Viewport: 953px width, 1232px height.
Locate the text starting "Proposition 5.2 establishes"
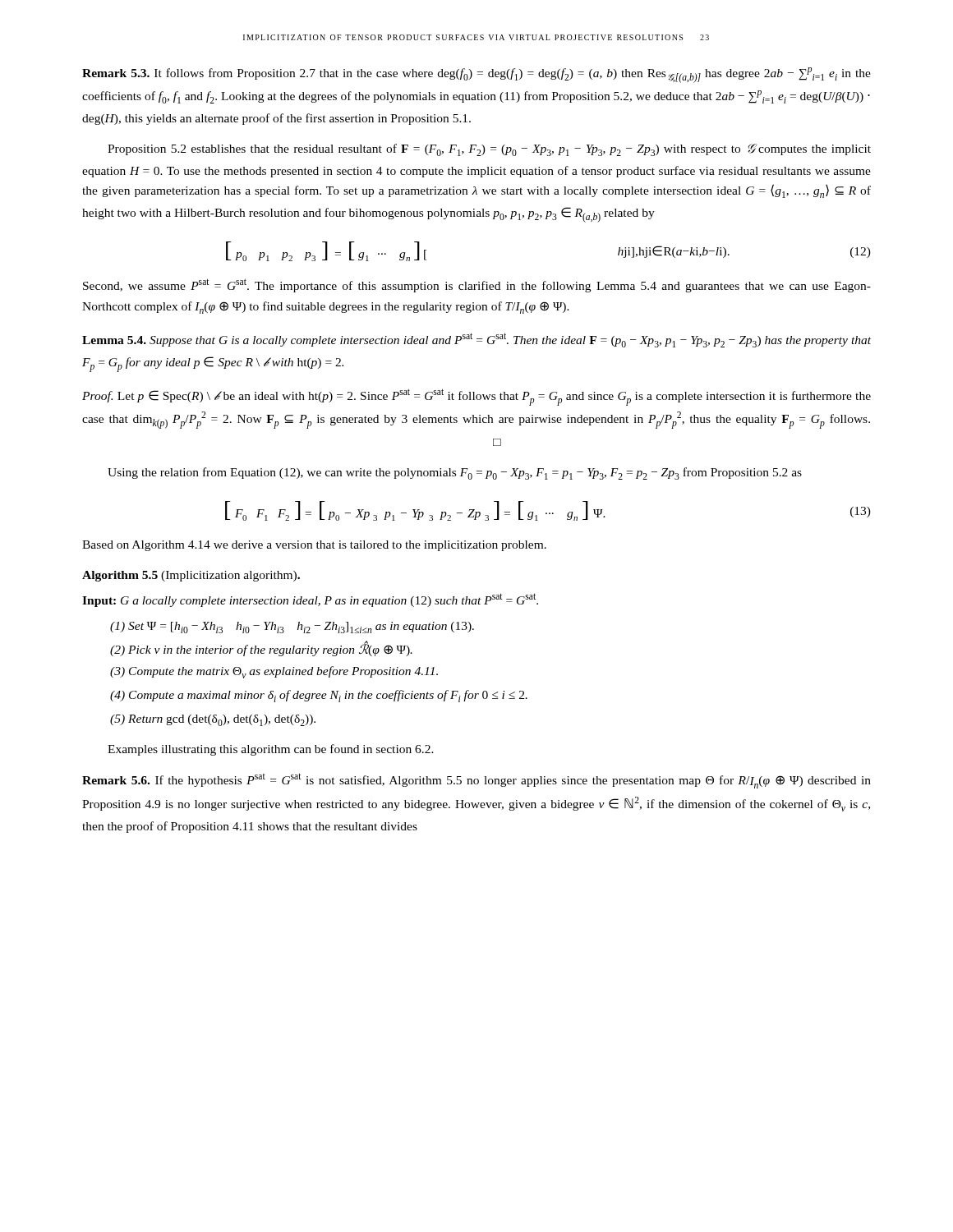point(476,182)
